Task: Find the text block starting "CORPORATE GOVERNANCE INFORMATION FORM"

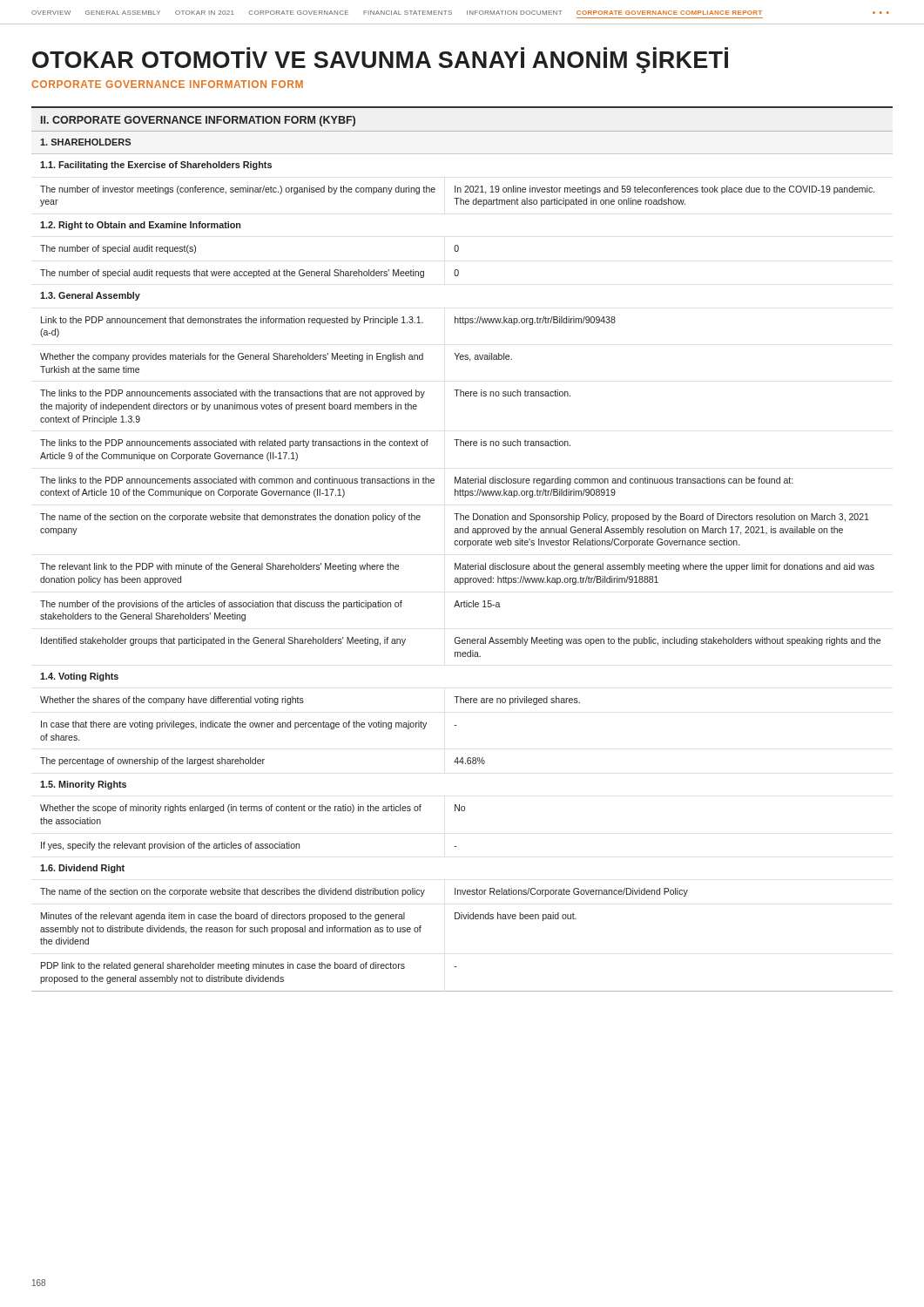Action: 168,85
